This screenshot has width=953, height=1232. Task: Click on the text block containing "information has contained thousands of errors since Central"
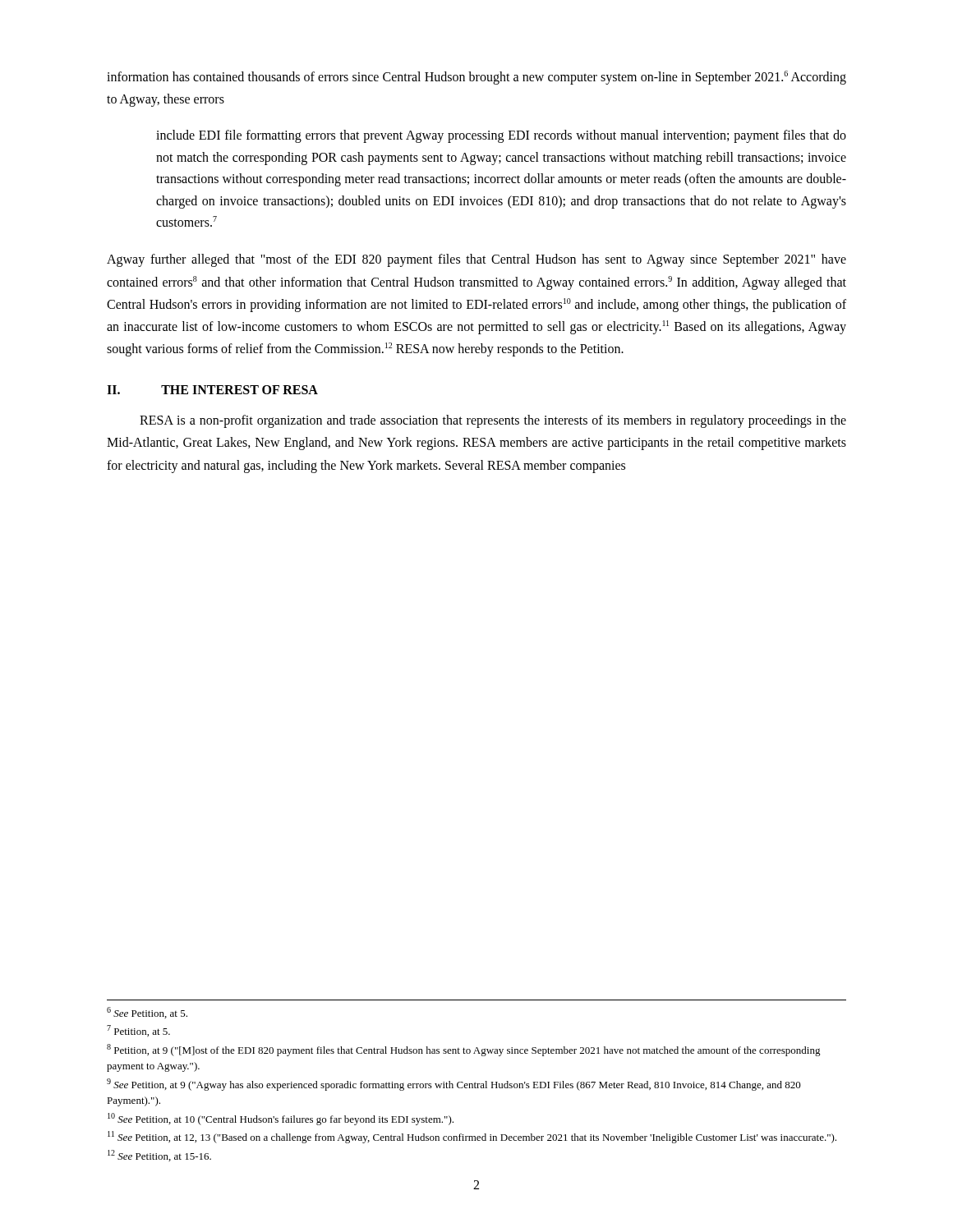(476, 88)
